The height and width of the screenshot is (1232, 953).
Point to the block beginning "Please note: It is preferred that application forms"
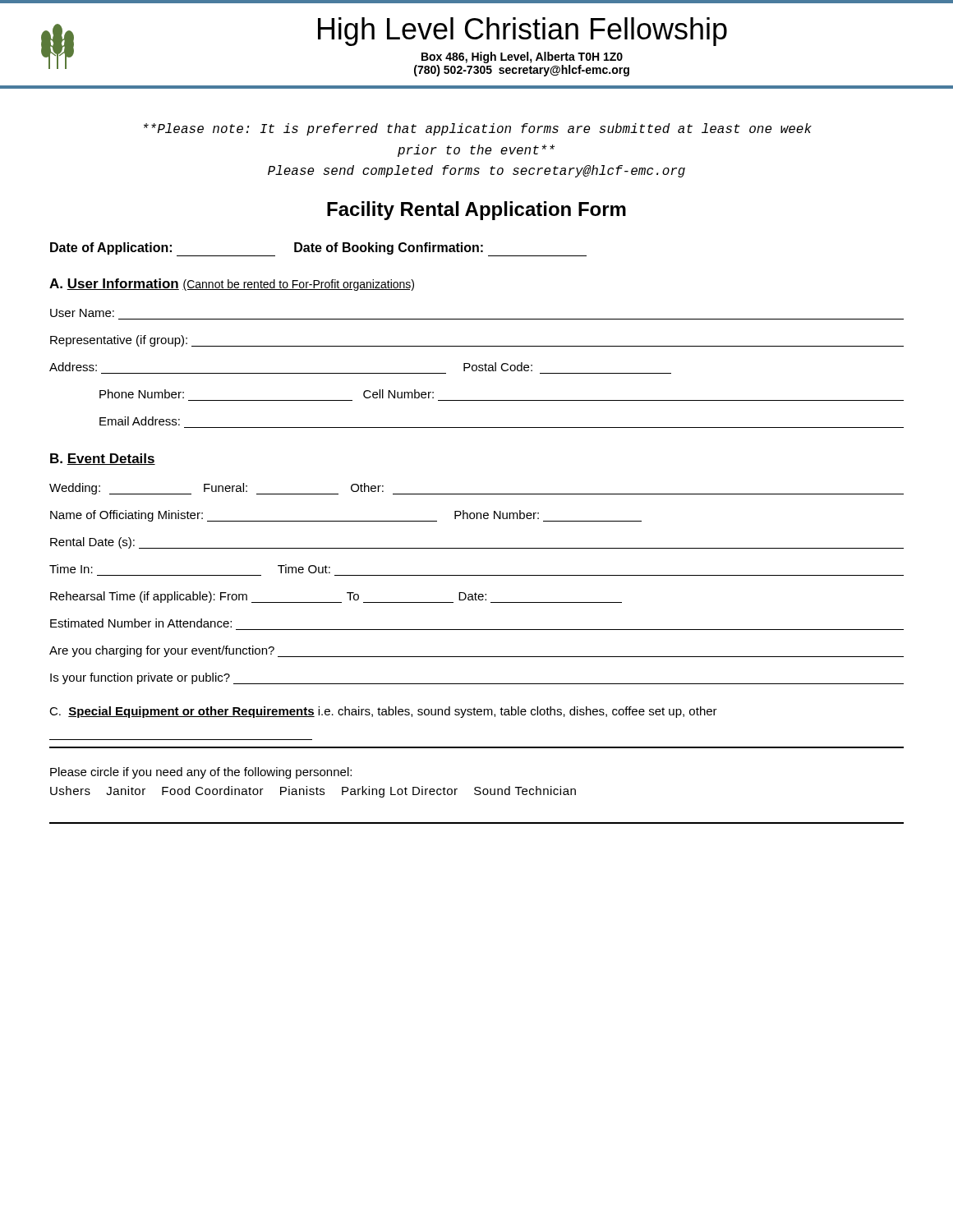point(476,151)
